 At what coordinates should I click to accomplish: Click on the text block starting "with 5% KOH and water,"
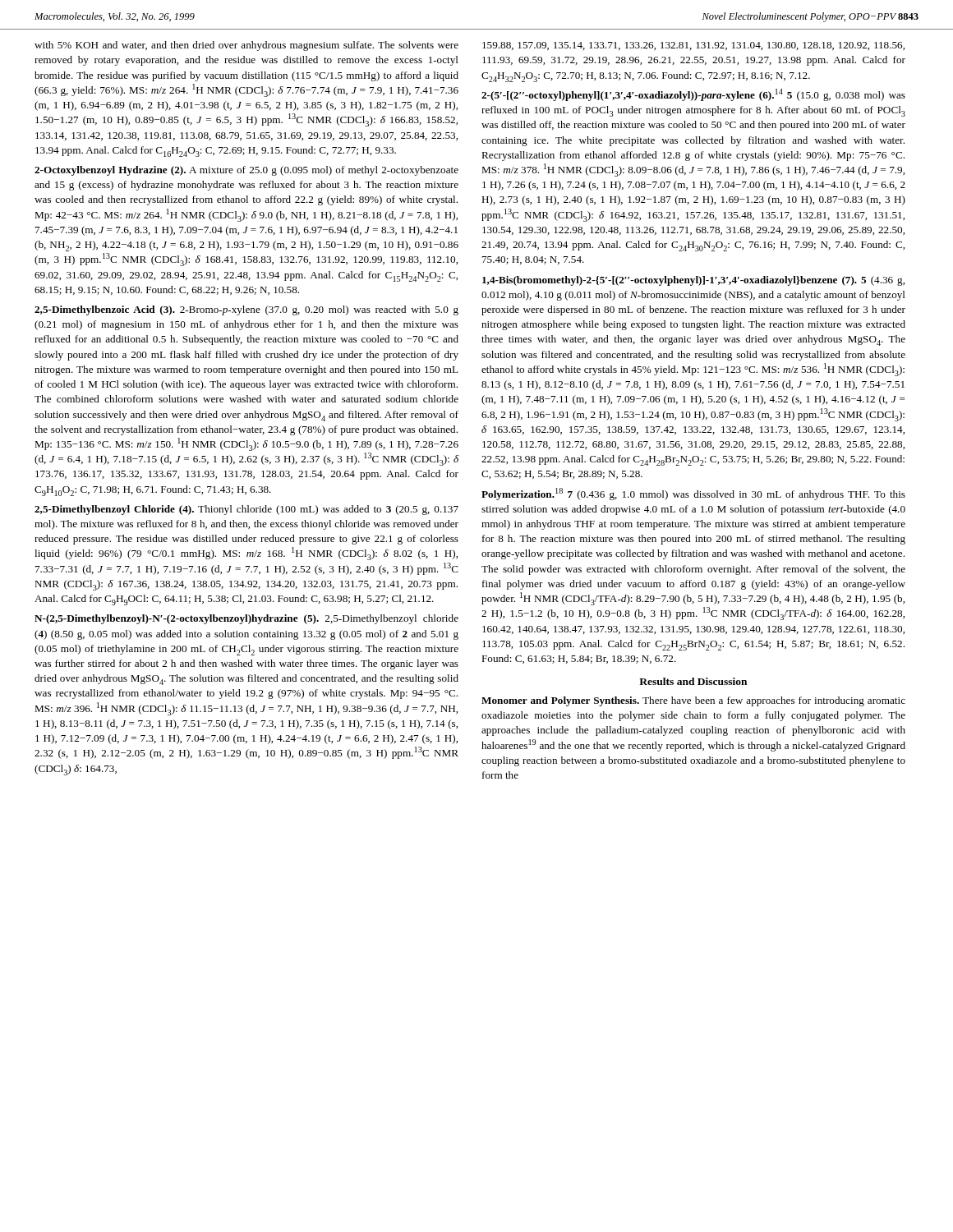[246, 98]
